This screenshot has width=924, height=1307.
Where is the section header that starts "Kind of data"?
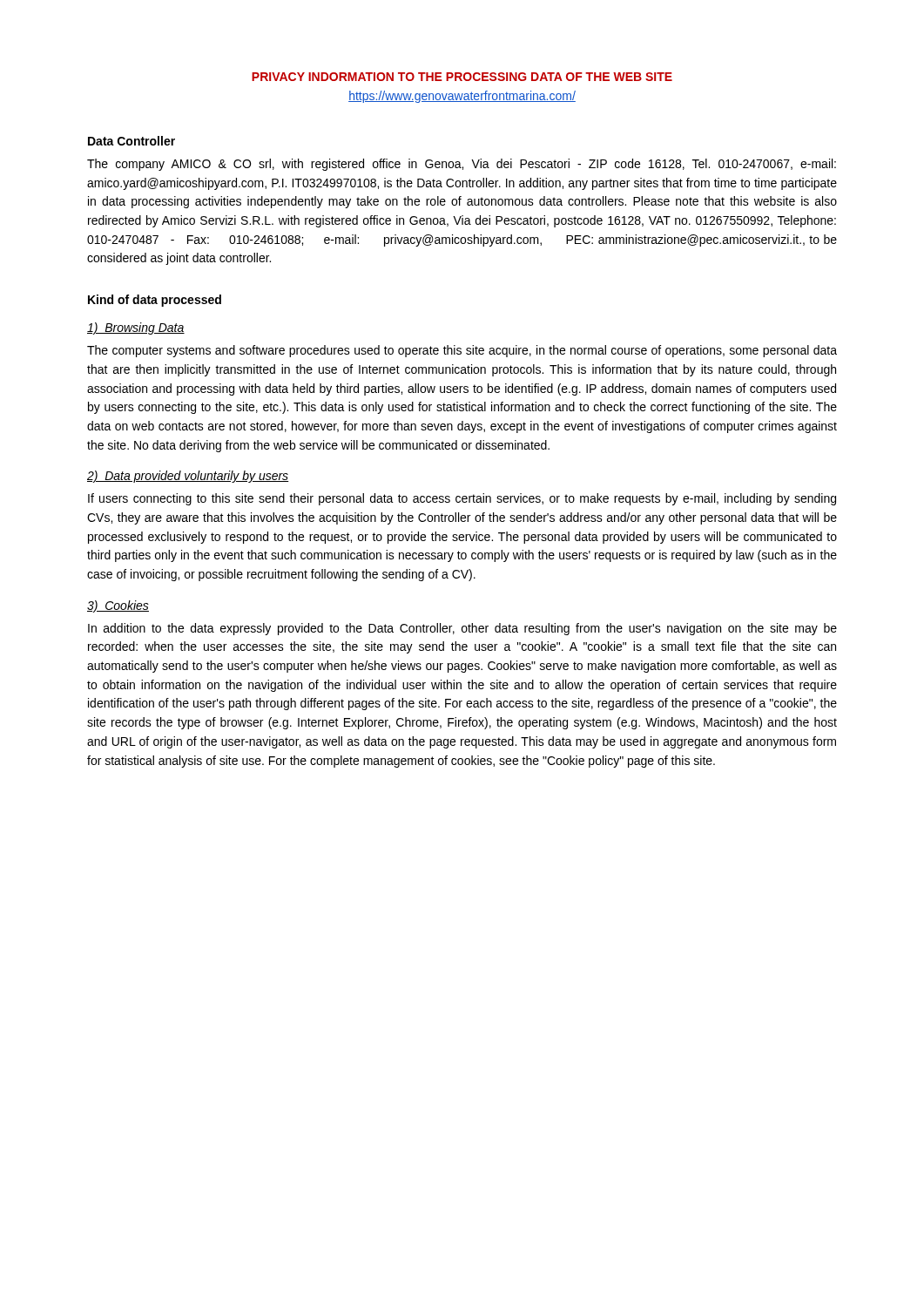[x=155, y=300]
